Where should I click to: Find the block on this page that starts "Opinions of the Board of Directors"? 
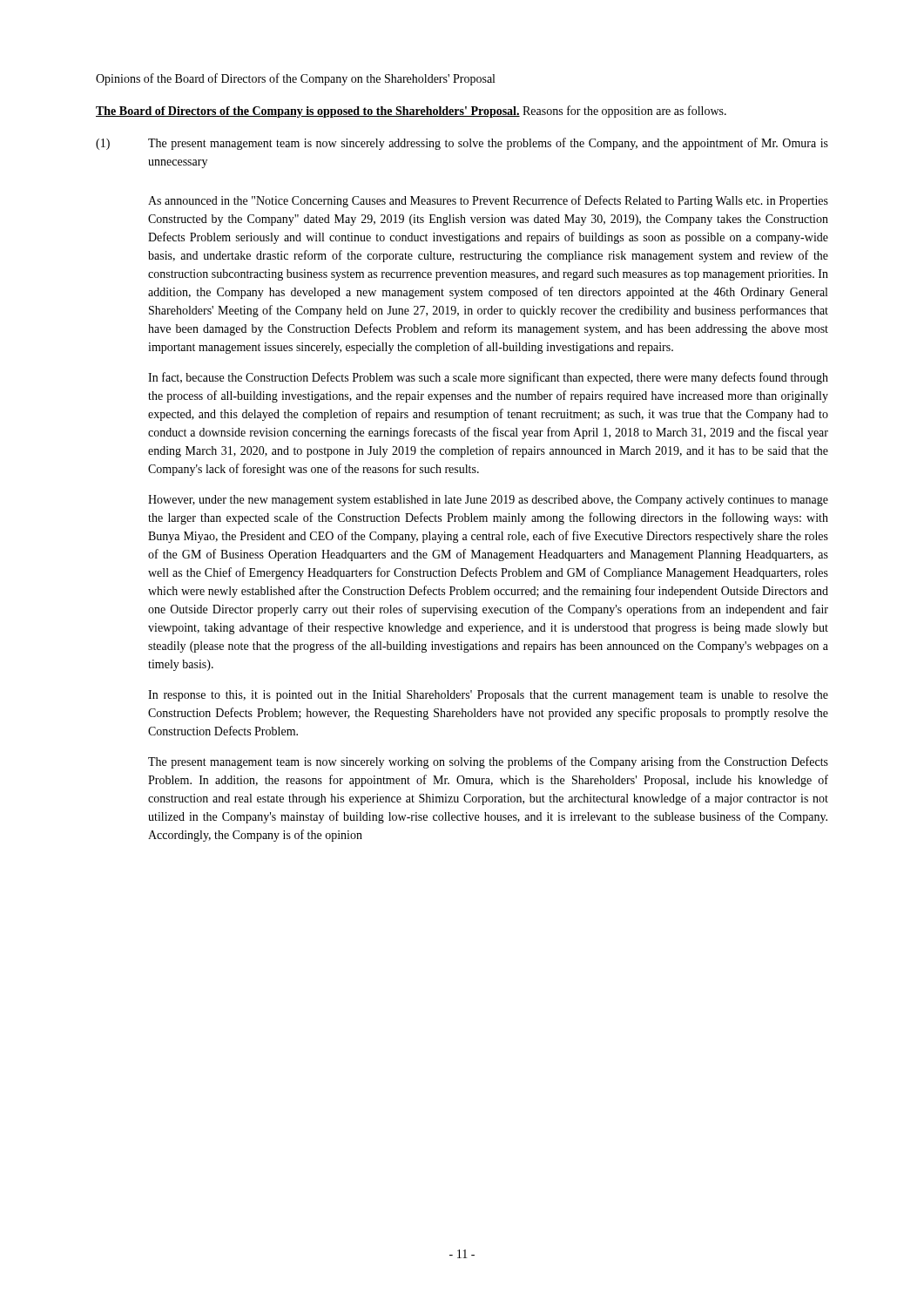462,79
